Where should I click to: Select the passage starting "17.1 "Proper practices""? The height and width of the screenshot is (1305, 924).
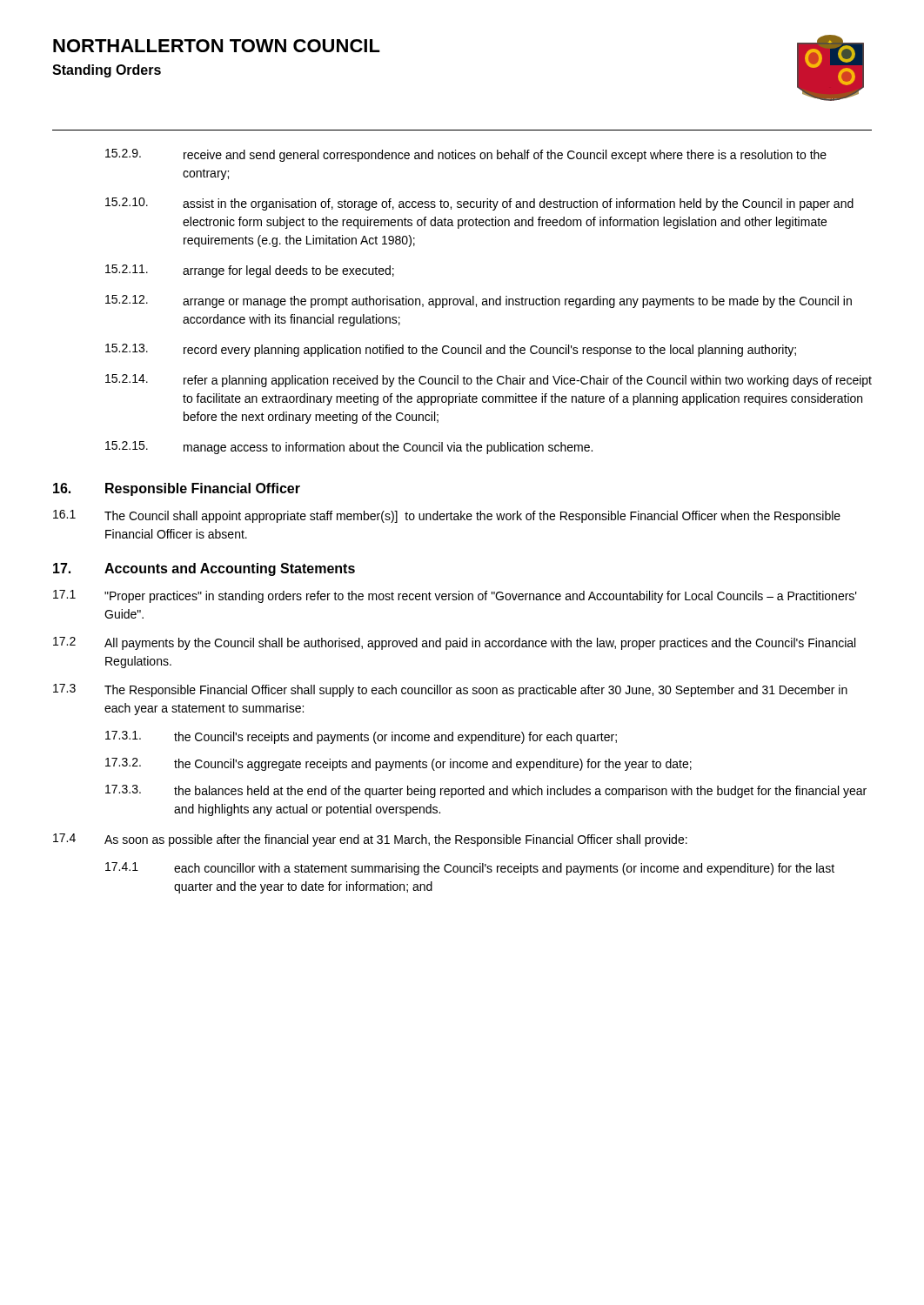[x=462, y=606]
